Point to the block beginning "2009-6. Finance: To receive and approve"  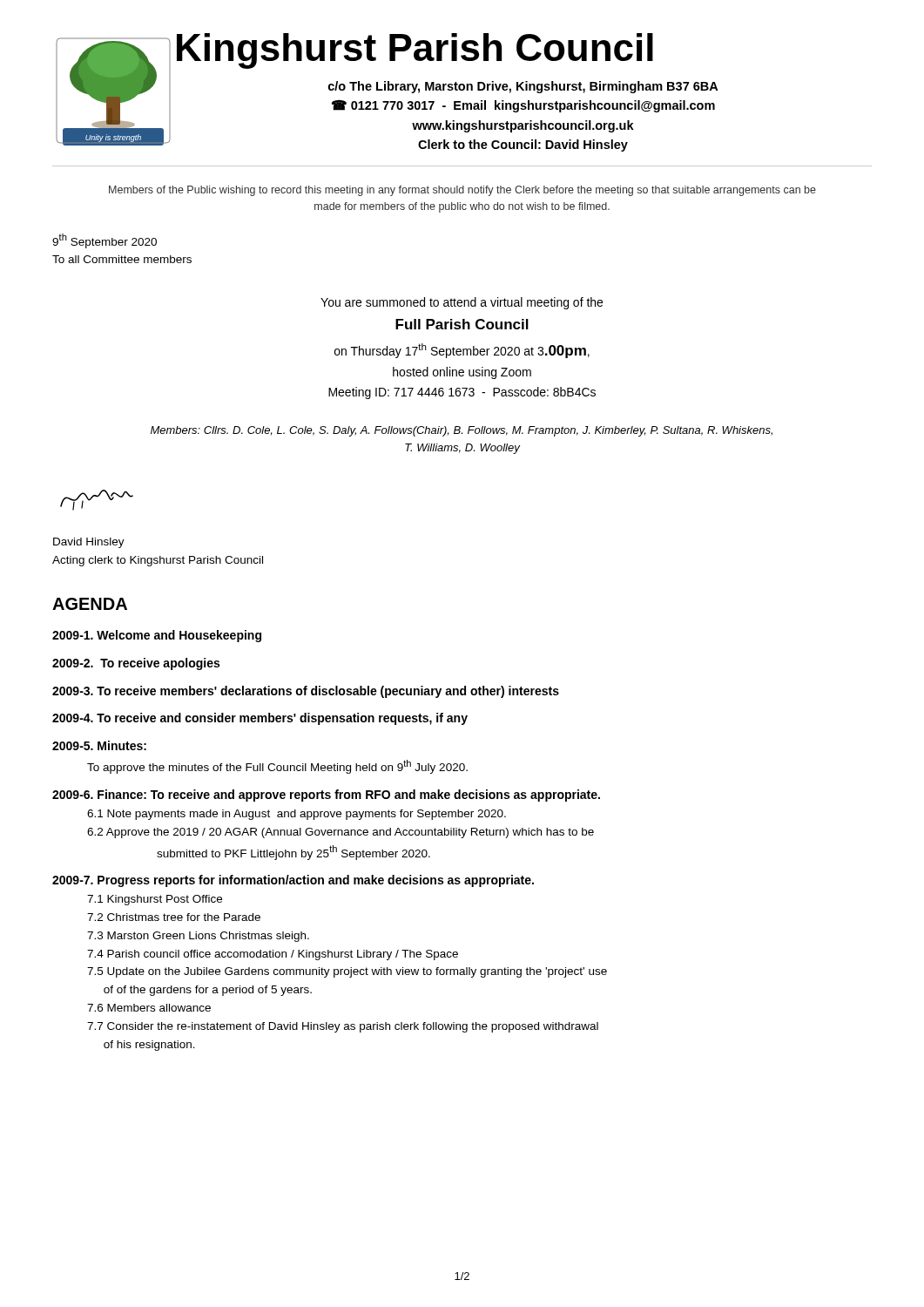(462, 825)
